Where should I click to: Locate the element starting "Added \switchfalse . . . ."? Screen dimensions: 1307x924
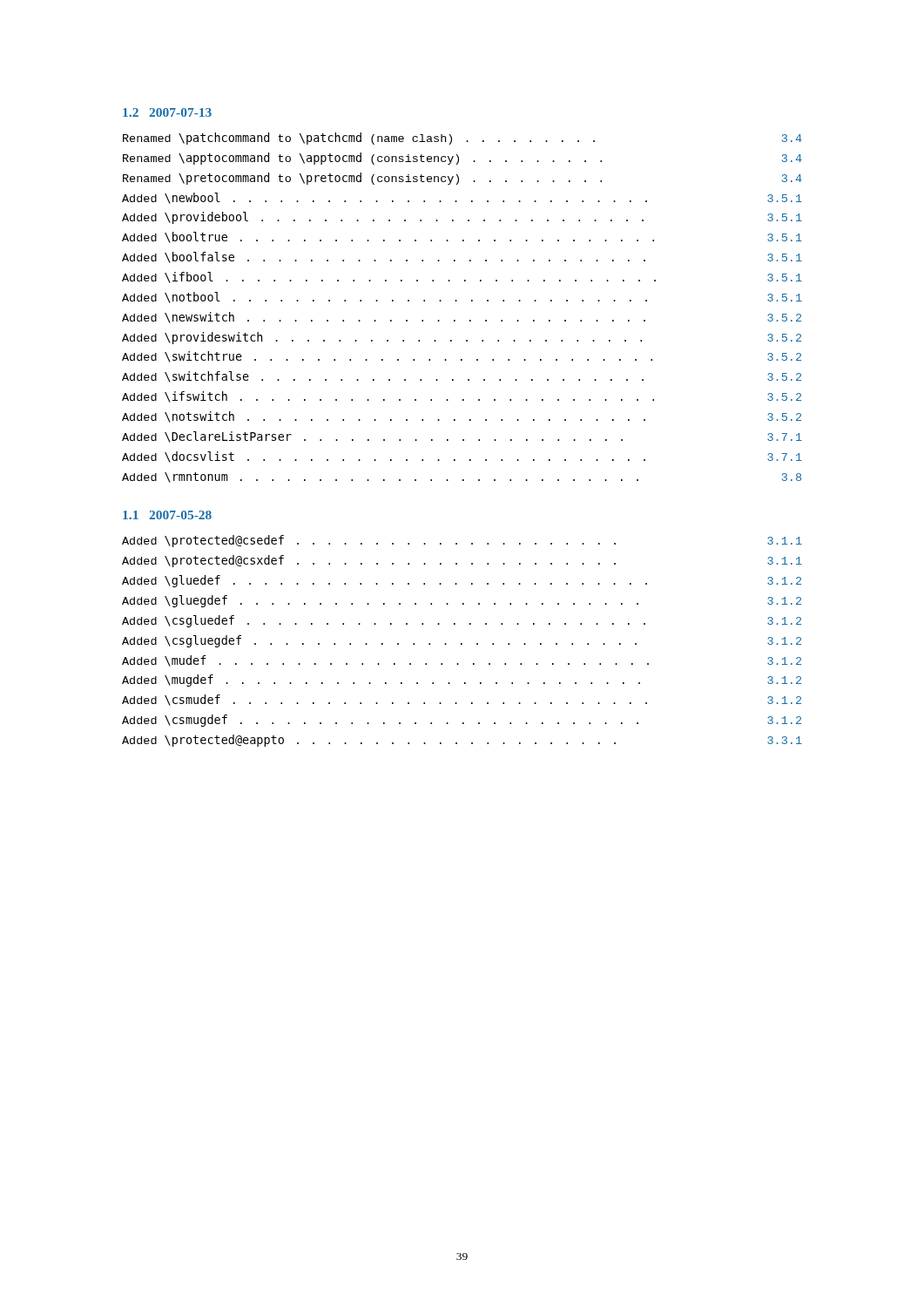tap(462, 378)
